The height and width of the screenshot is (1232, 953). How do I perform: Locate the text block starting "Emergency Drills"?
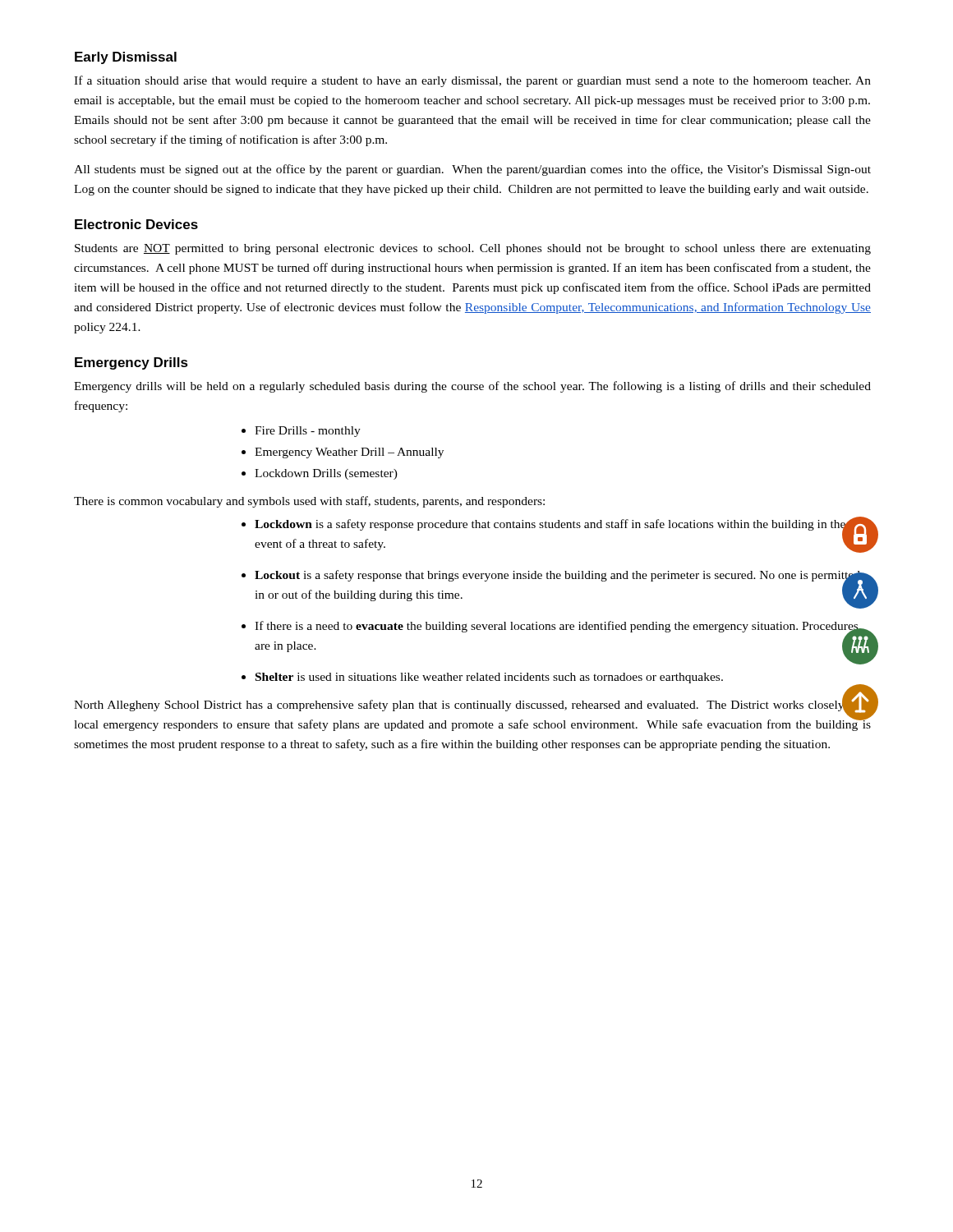point(131,363)
